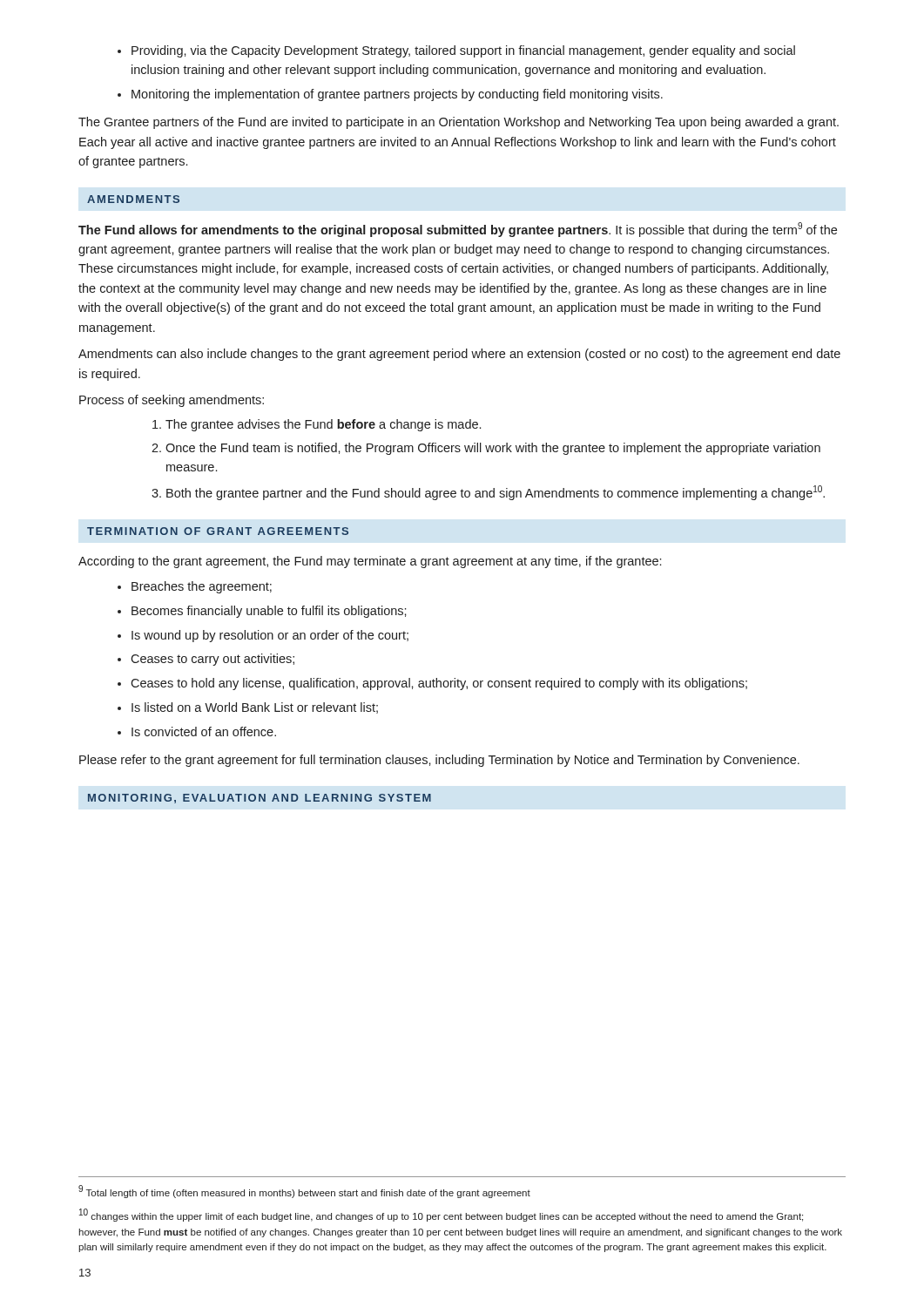Find the text starting "MONITORING, EVALUATION AND LEARNING SYSTEM"

[x=260, y=797]
